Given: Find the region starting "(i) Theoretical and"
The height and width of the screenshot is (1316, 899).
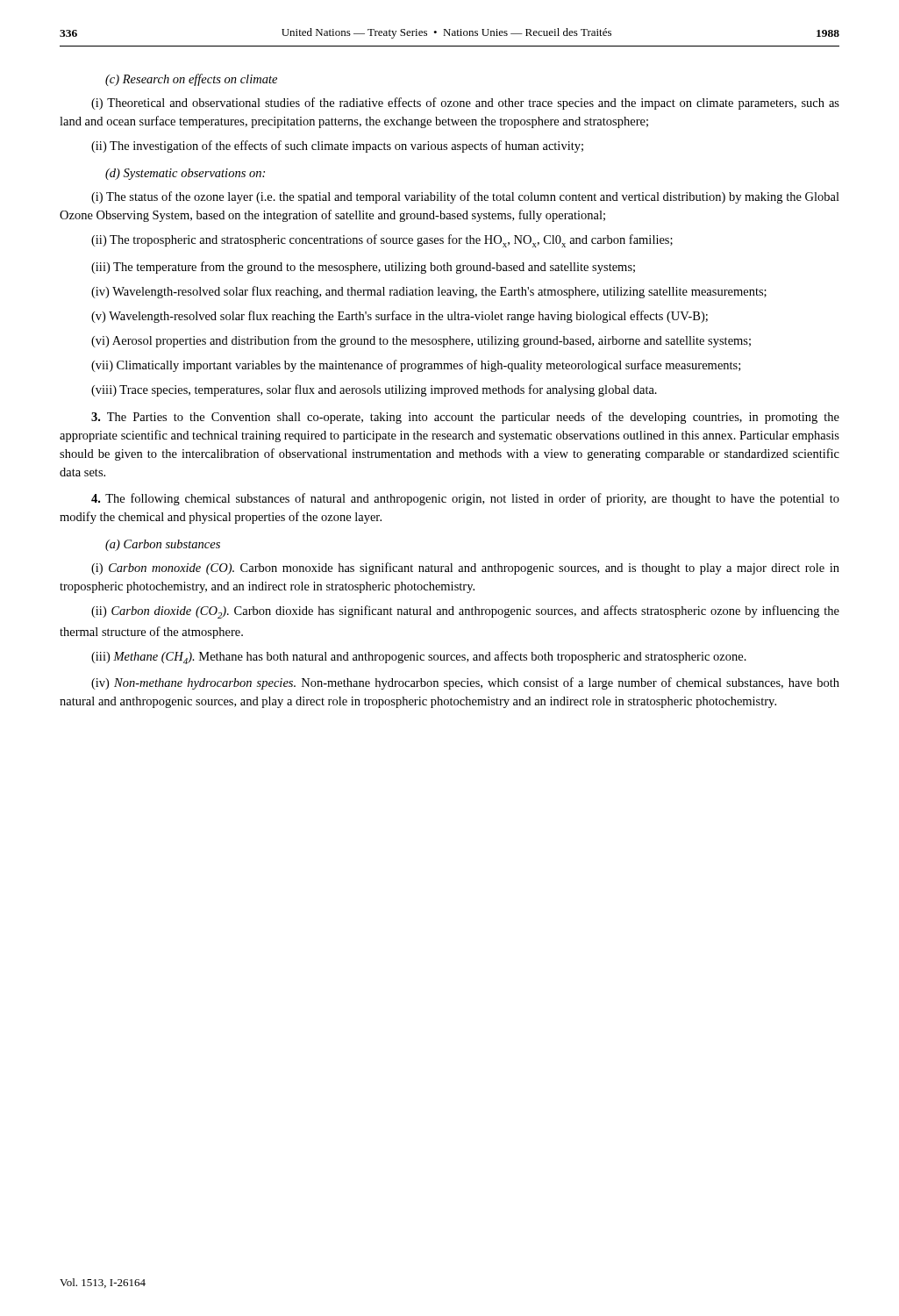Looking at the screenshot, I should coord(450,112).
